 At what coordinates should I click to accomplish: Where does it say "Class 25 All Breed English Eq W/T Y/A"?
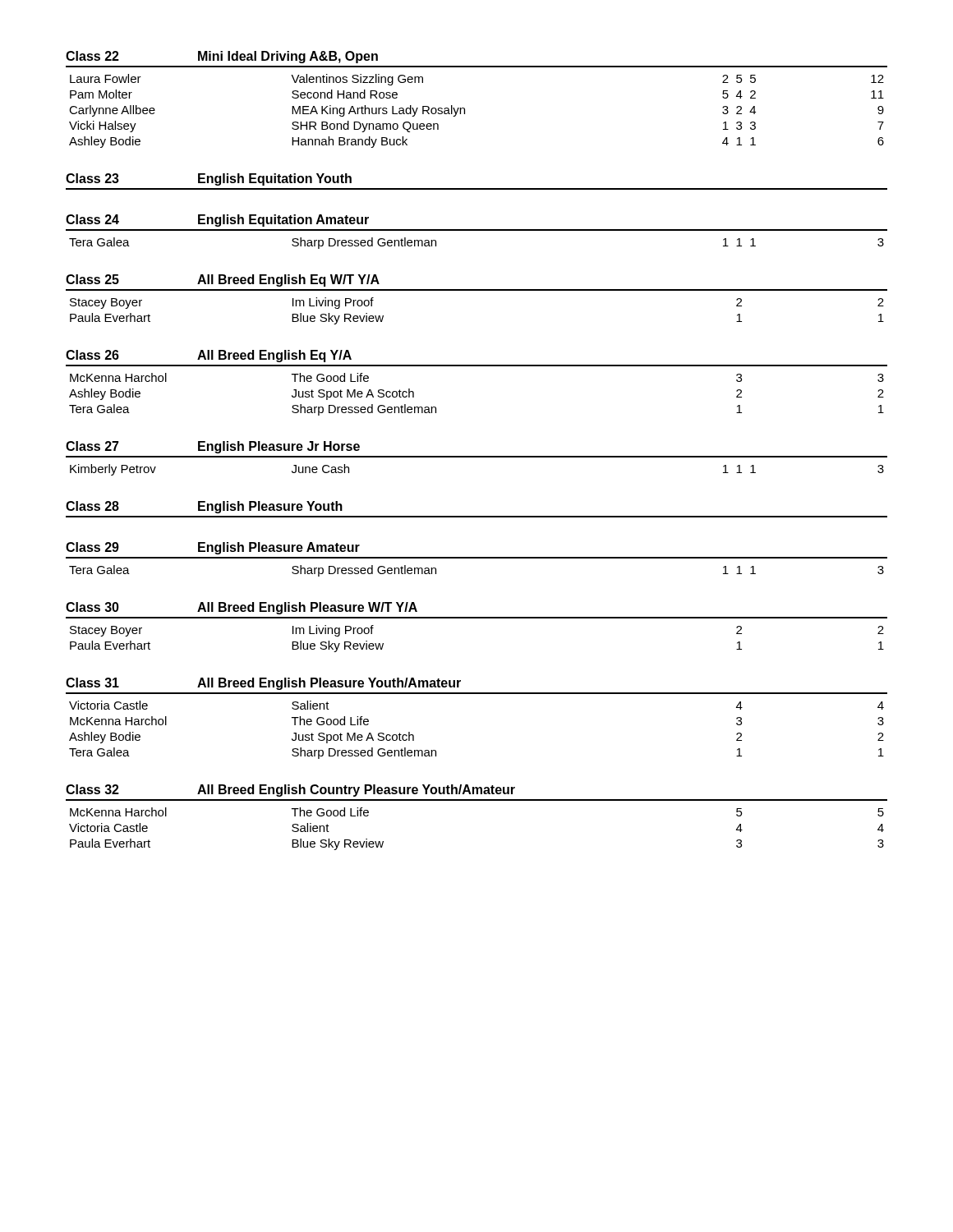click(x=223, y=280)
